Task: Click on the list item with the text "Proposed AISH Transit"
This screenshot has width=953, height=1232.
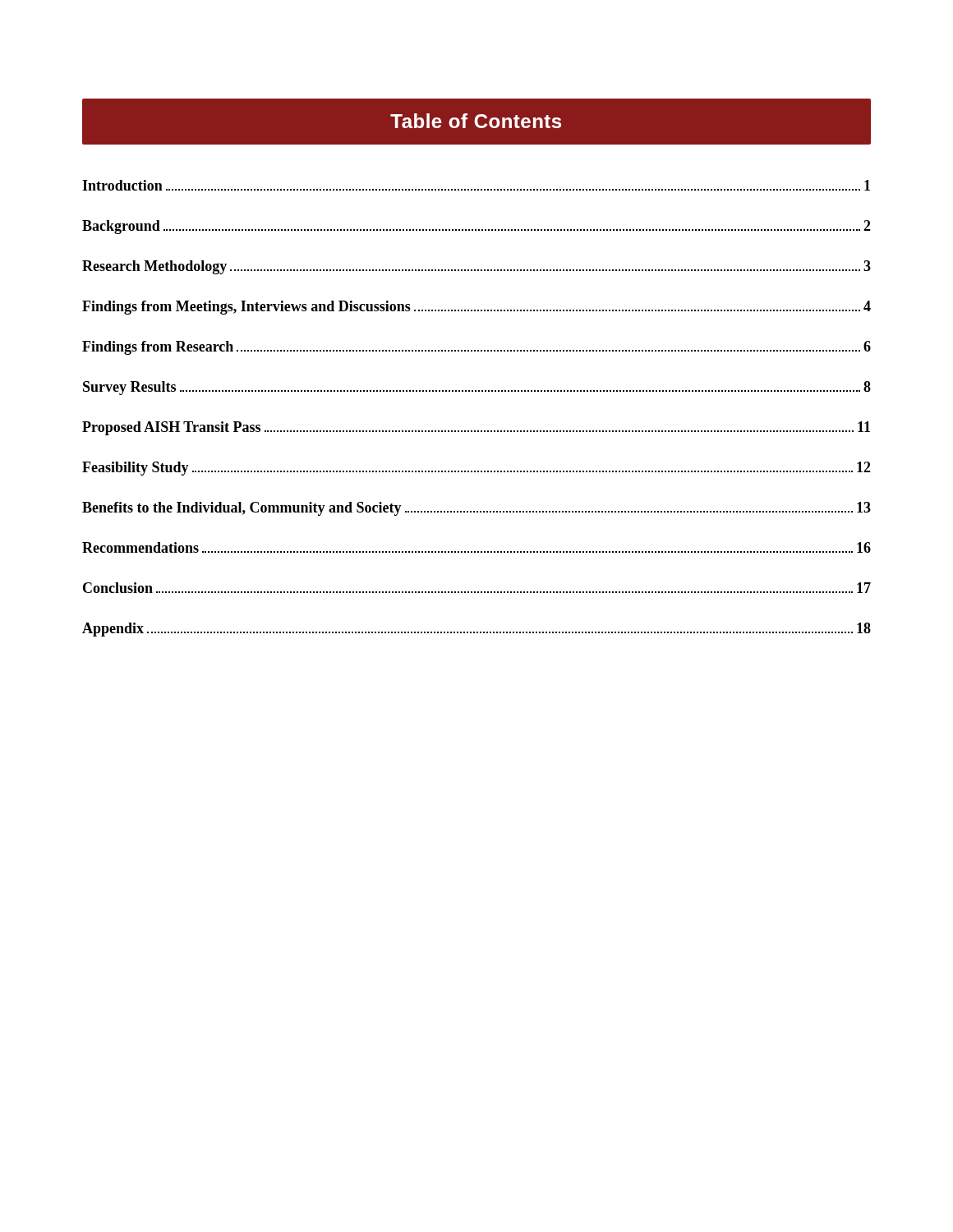Action: point(476,428)
